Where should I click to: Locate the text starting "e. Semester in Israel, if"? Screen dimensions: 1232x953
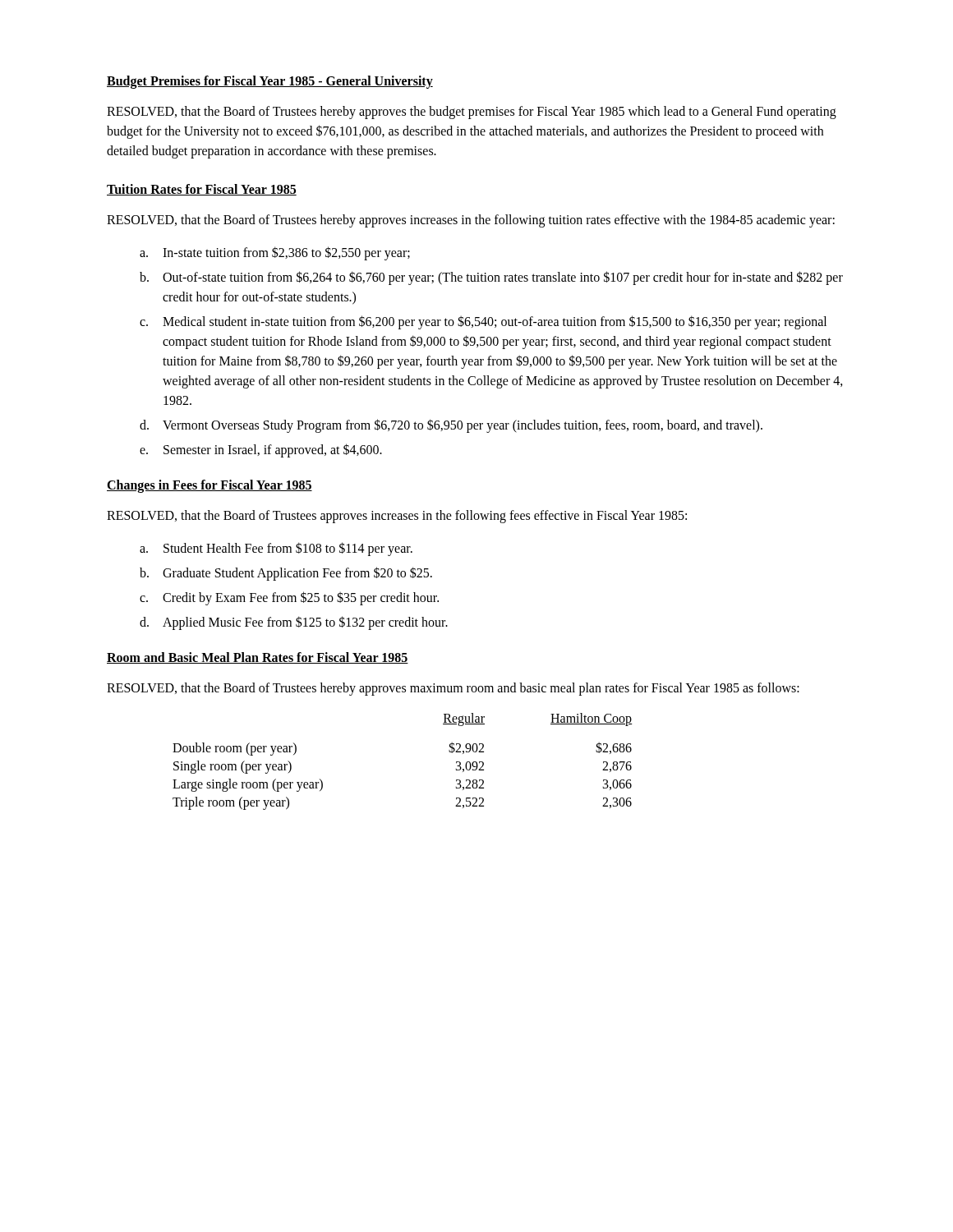(261, 450)
